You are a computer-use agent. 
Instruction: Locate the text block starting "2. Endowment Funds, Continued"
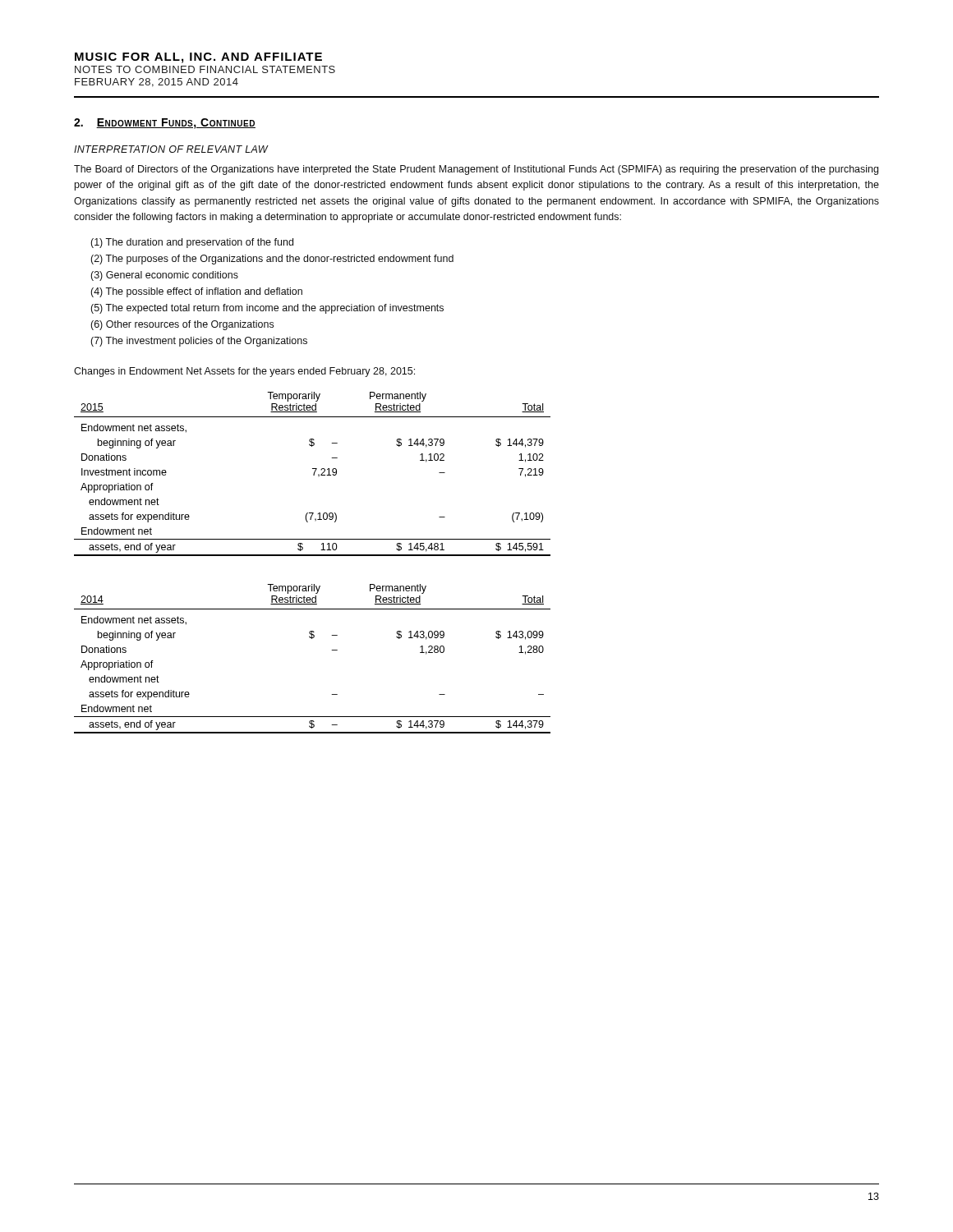[x=165, y=122]
